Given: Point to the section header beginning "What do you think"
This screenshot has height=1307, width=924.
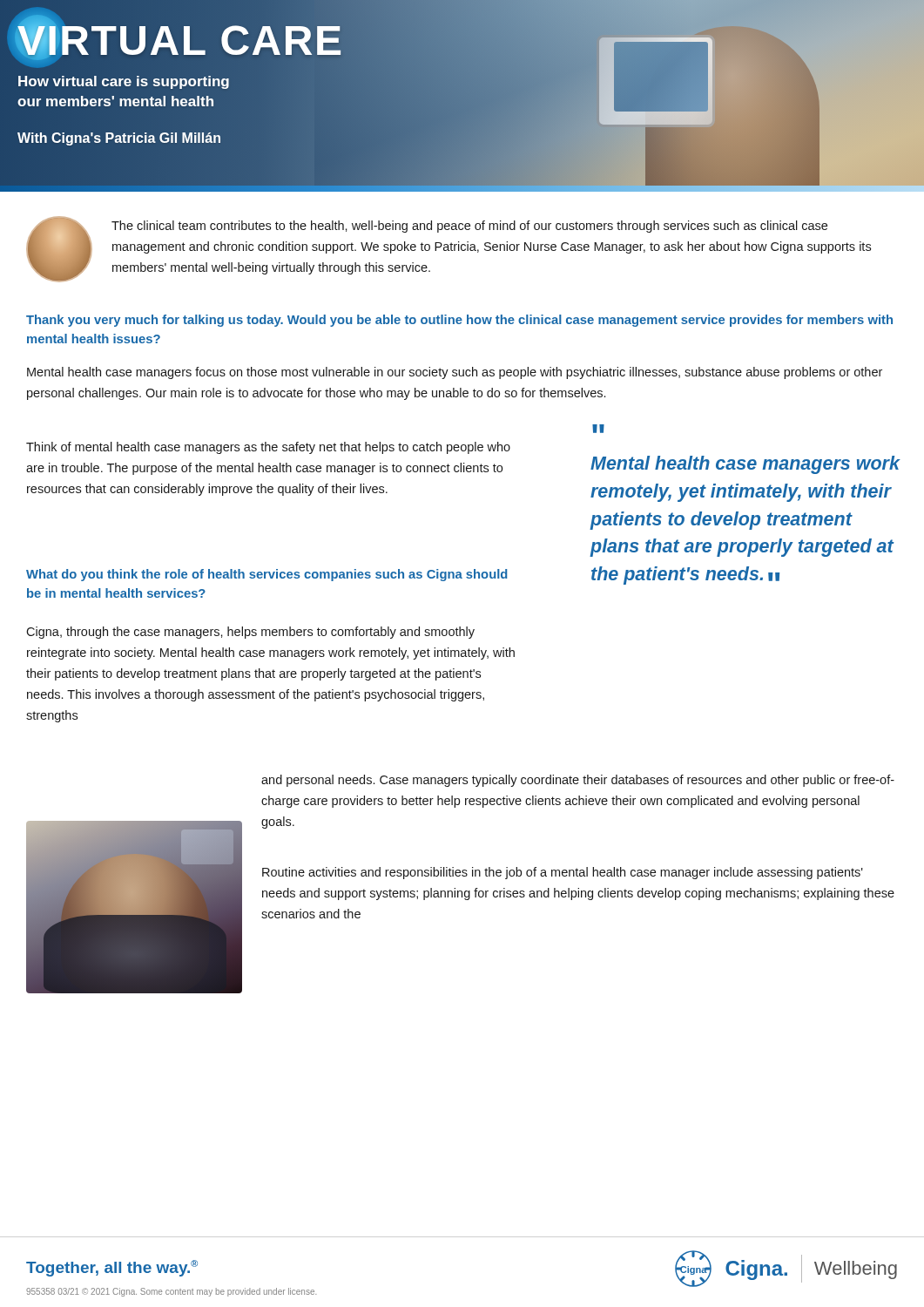Looking at the screenshot, I should click(267, 584).
